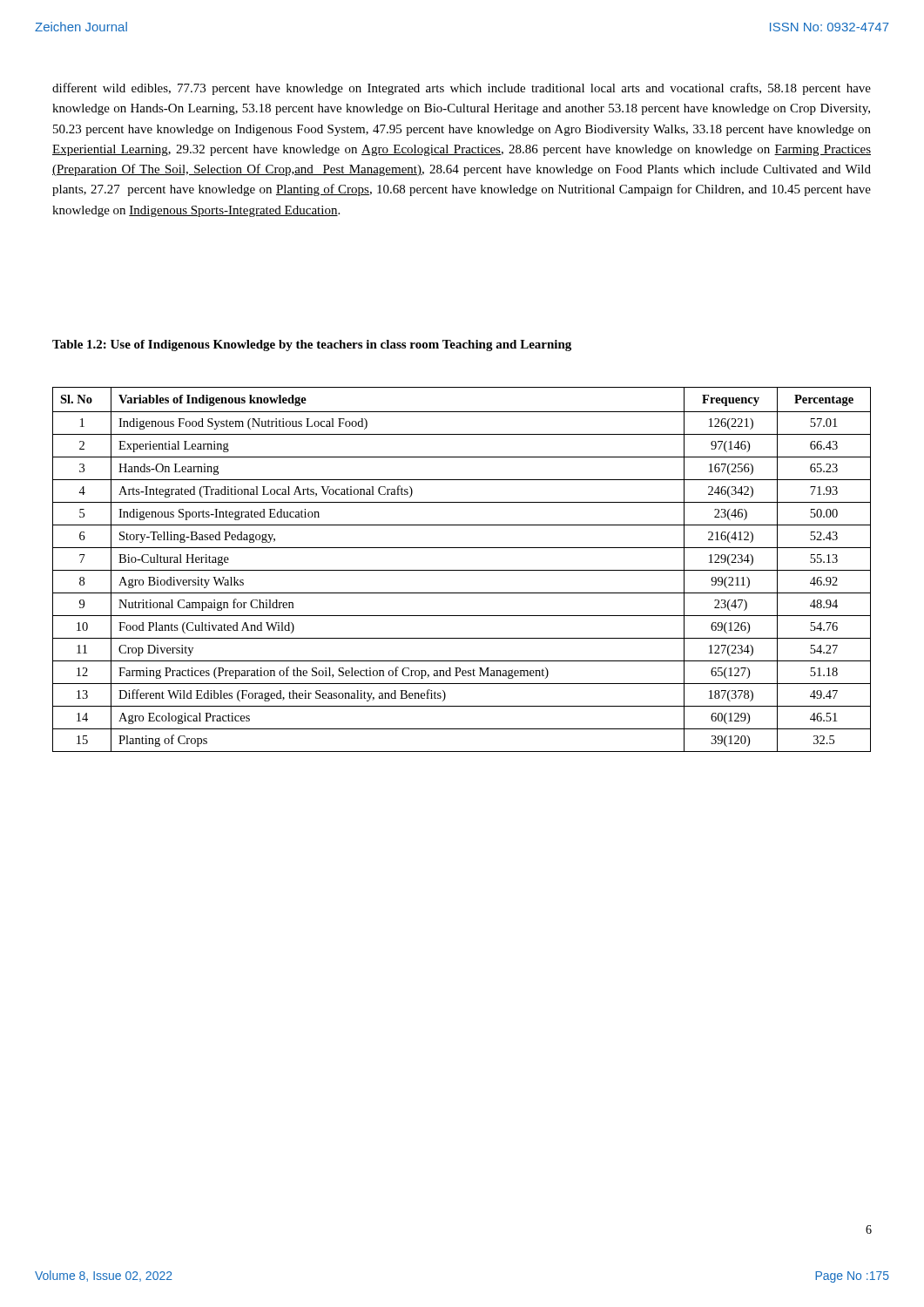Click on the table containing "Nutritional Campaign for"
Screen dimensions: 1307x924
point(462,569)
